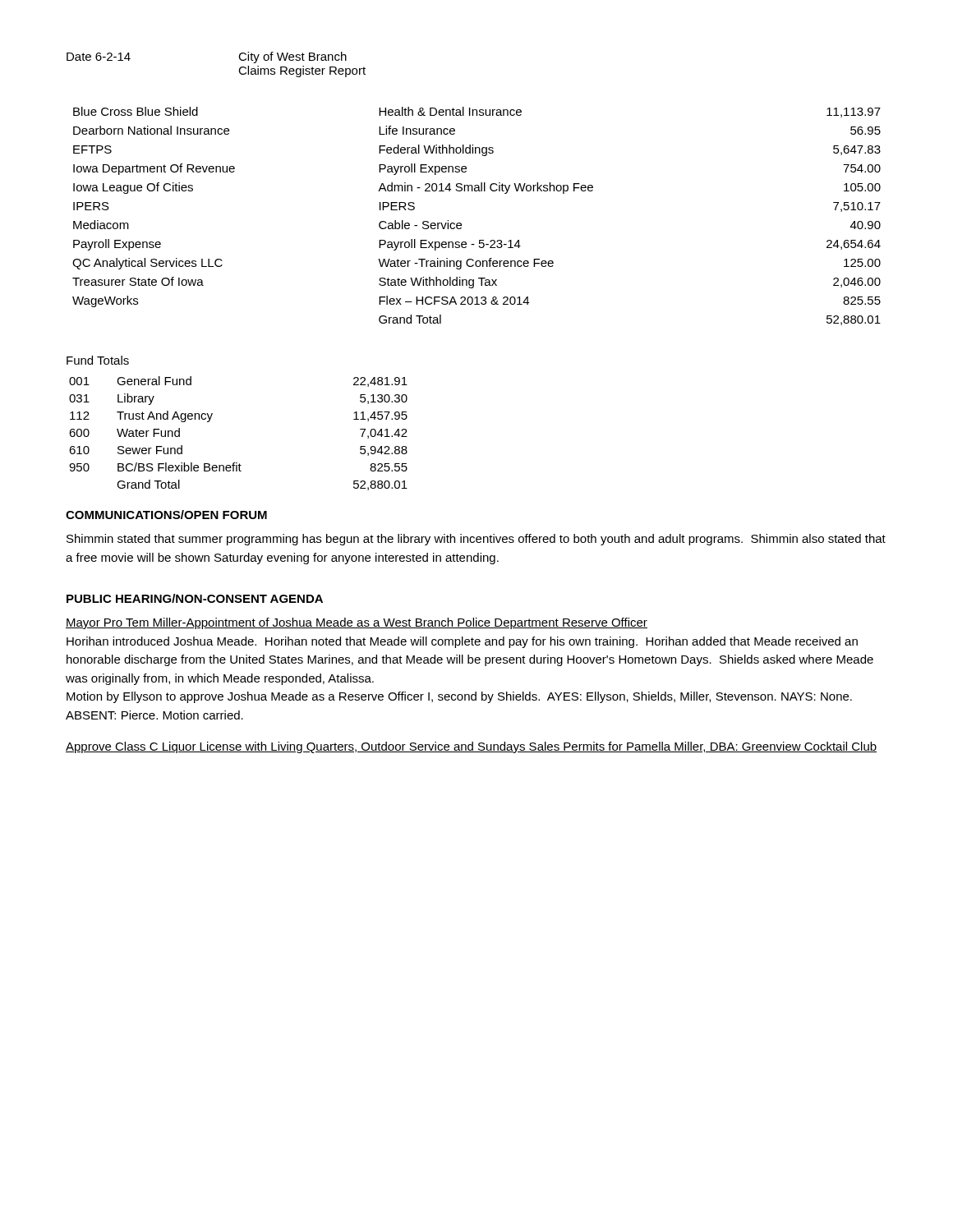Click where it says "PUBLIC HEARING/NON-CONSENT AGENDA"
The height and width of the screenshot is (1232, 953).
(x=195, y=598)
